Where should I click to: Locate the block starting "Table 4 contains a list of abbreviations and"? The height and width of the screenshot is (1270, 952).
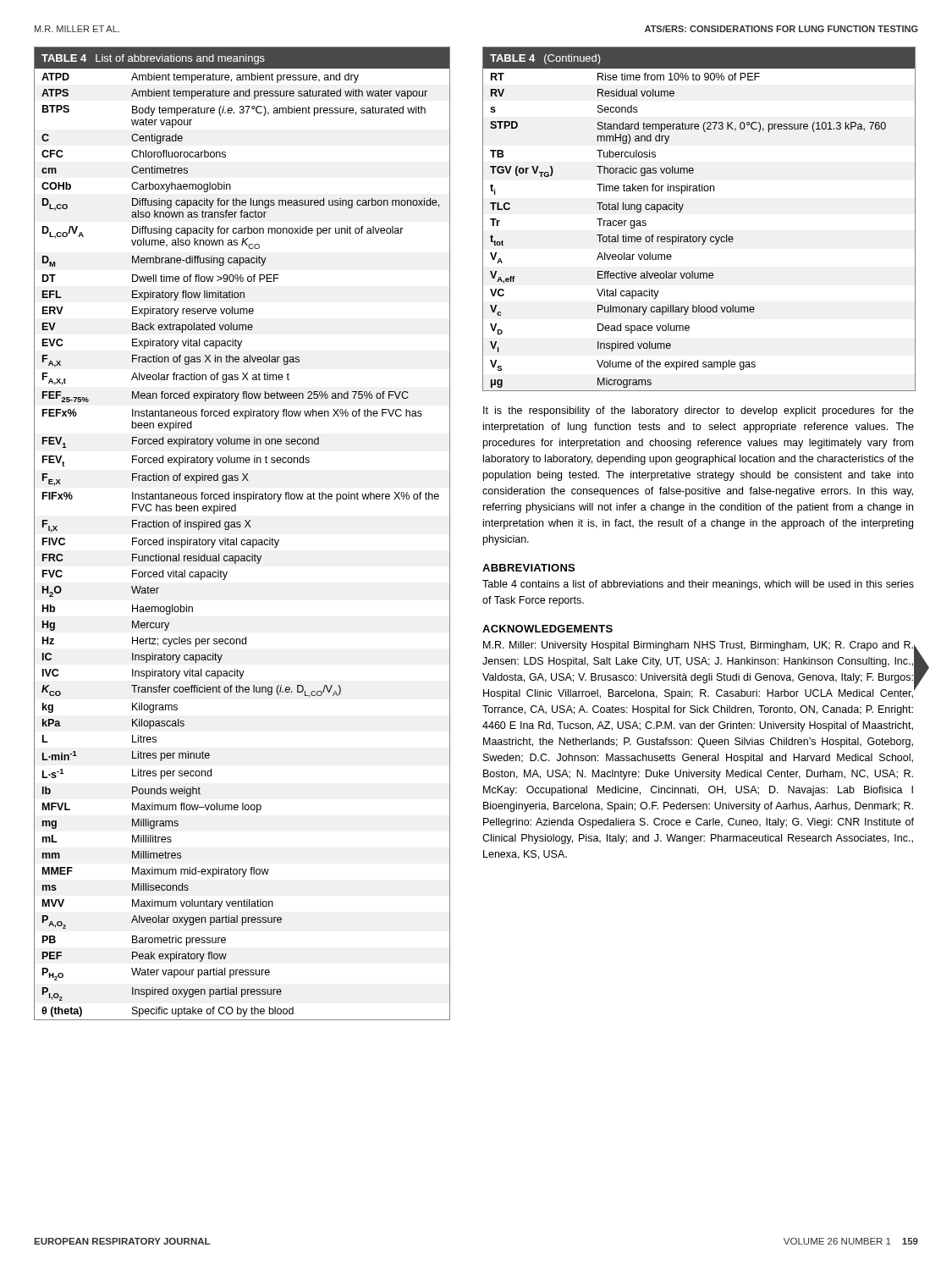(698, 592)
